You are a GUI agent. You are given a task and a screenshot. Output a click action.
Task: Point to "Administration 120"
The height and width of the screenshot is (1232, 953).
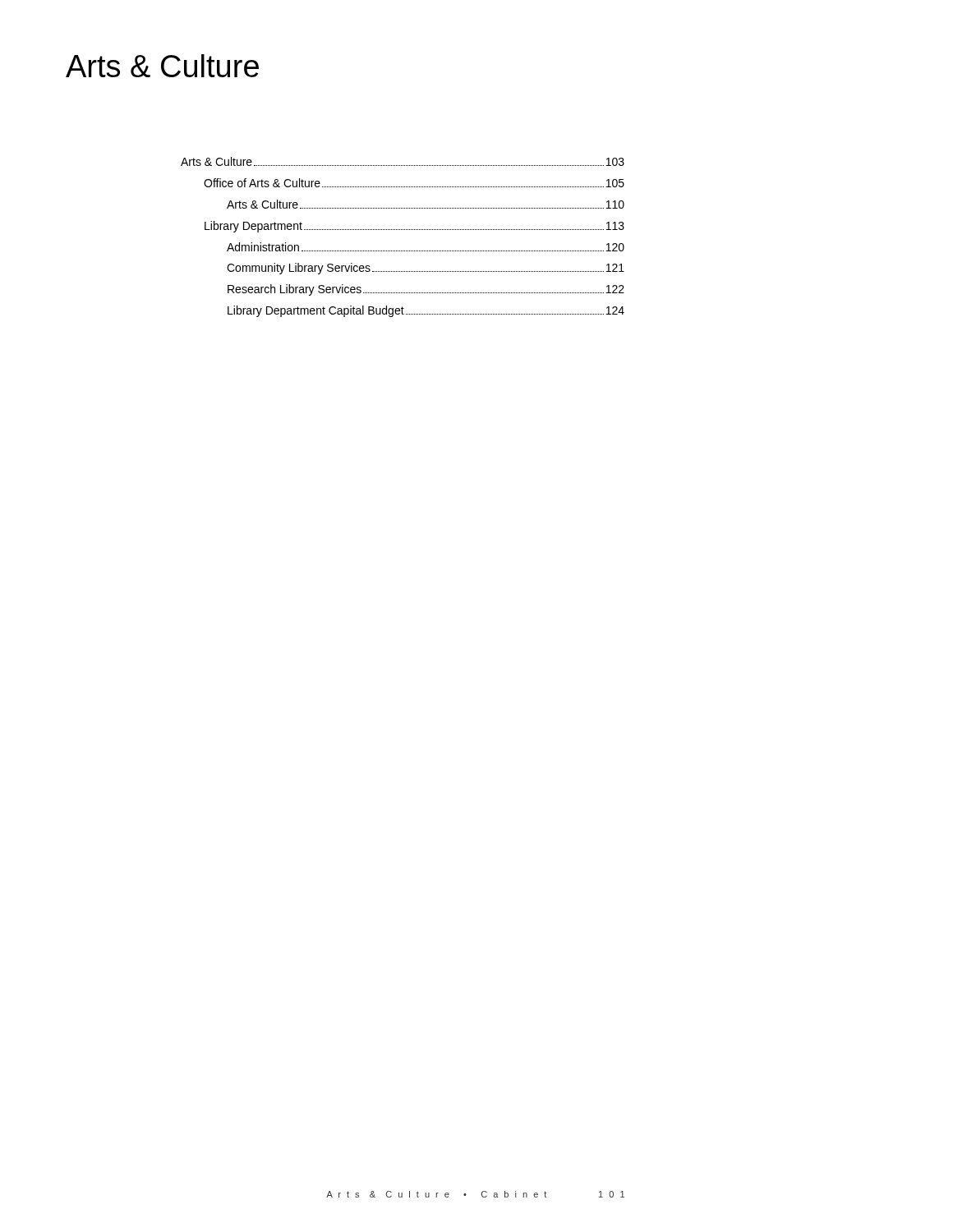click(426, 248)
